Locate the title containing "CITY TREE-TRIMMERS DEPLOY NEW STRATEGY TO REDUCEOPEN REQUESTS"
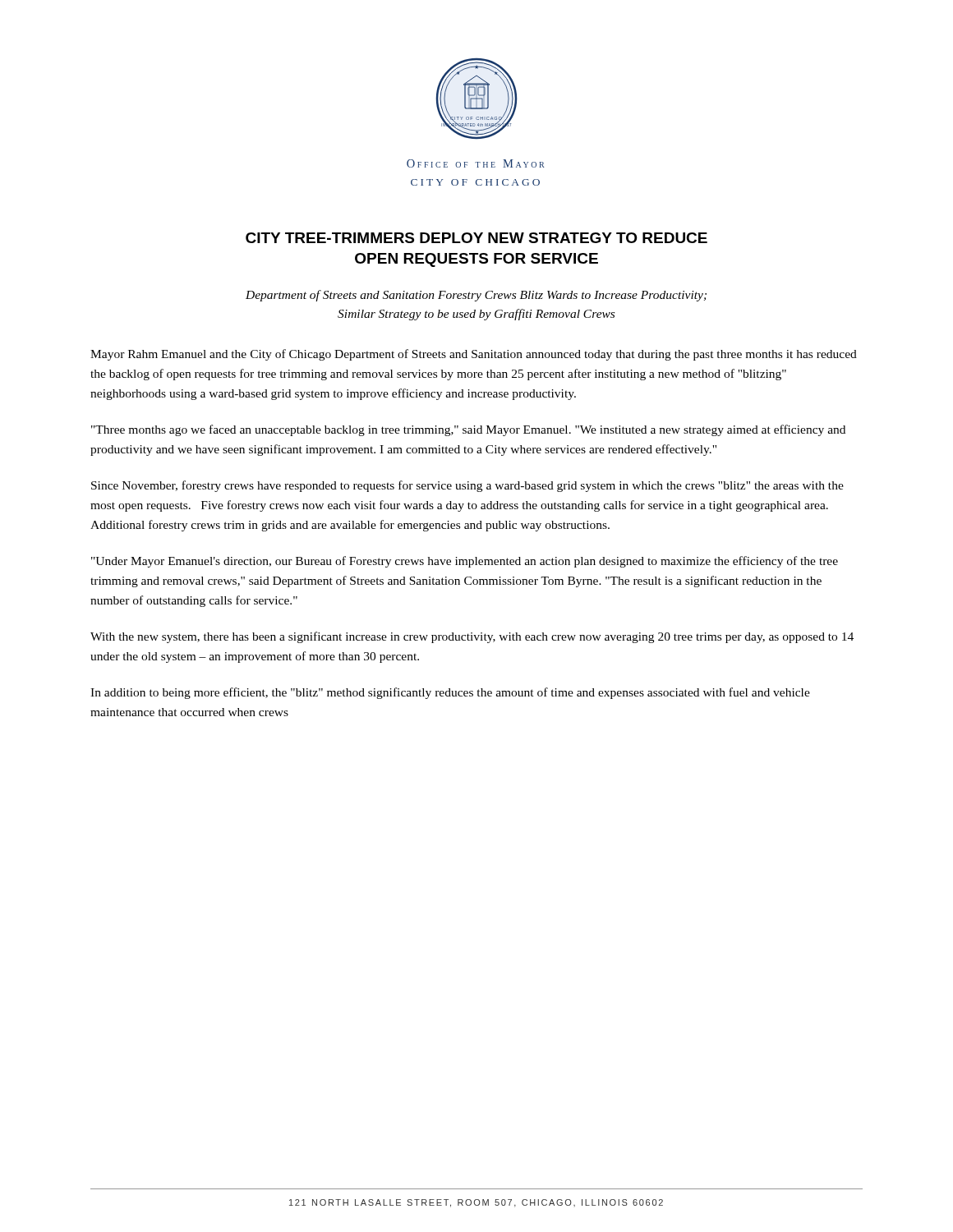Image resolution: width=953 pixels, height=1232 pixels. 476,248
